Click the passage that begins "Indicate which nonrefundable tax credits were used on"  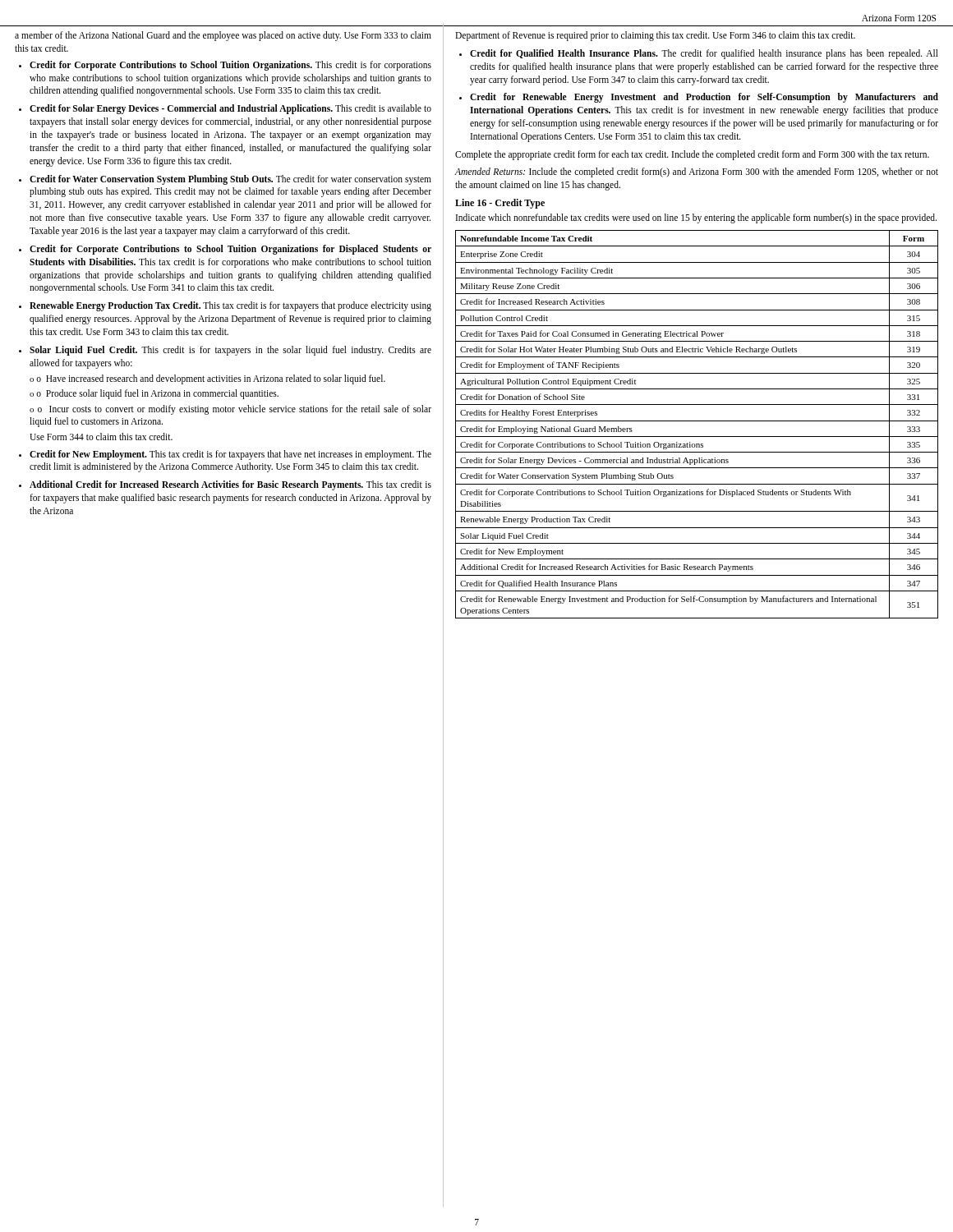696,218
